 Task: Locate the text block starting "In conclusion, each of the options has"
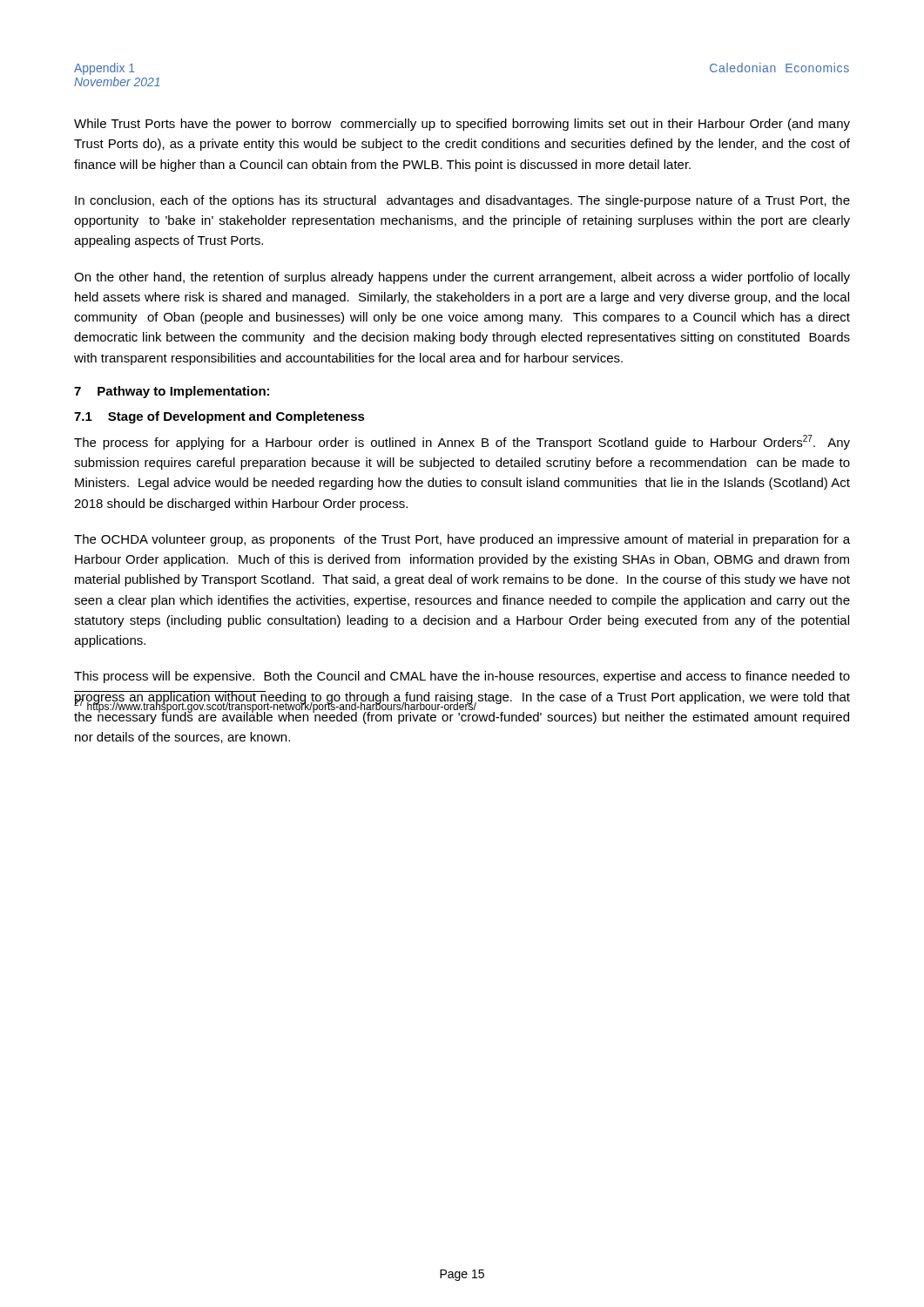pyautogui.click(x=462, y=220)
